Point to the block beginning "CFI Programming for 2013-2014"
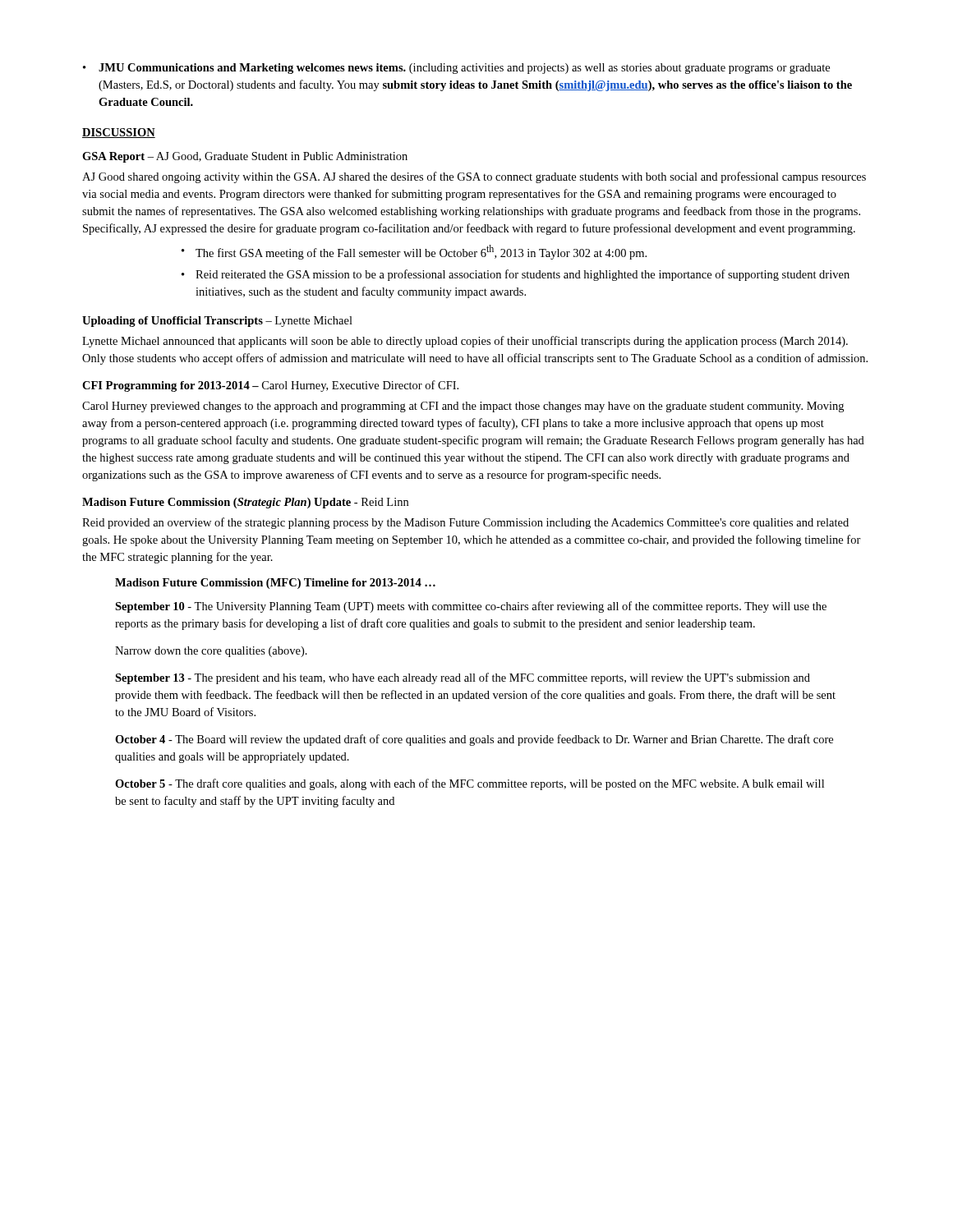This screenshot has height=1232, width=953. pos(476,430)
